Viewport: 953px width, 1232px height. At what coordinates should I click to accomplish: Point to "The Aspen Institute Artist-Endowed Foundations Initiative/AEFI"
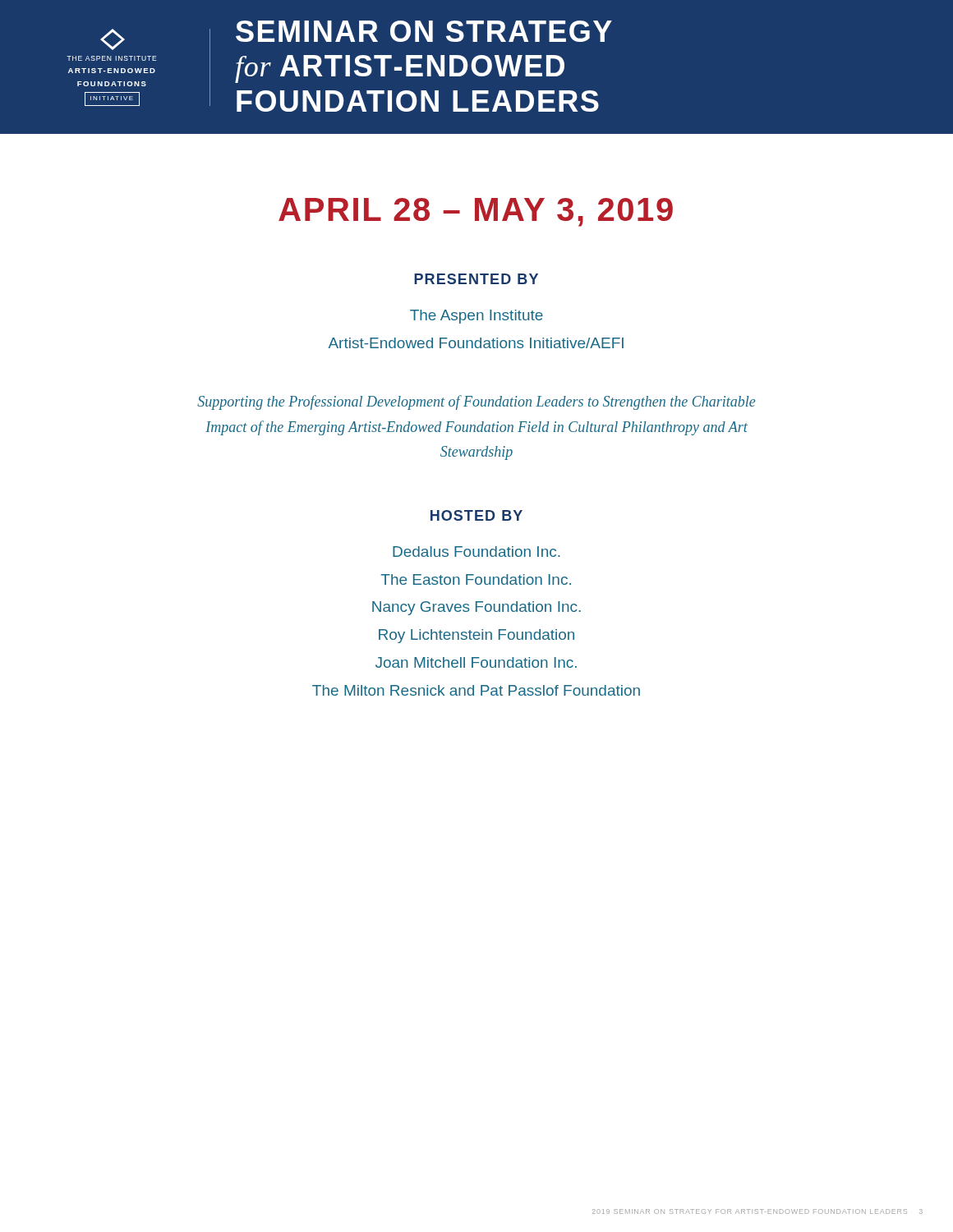pyautogui.click(x=476, y=329)
